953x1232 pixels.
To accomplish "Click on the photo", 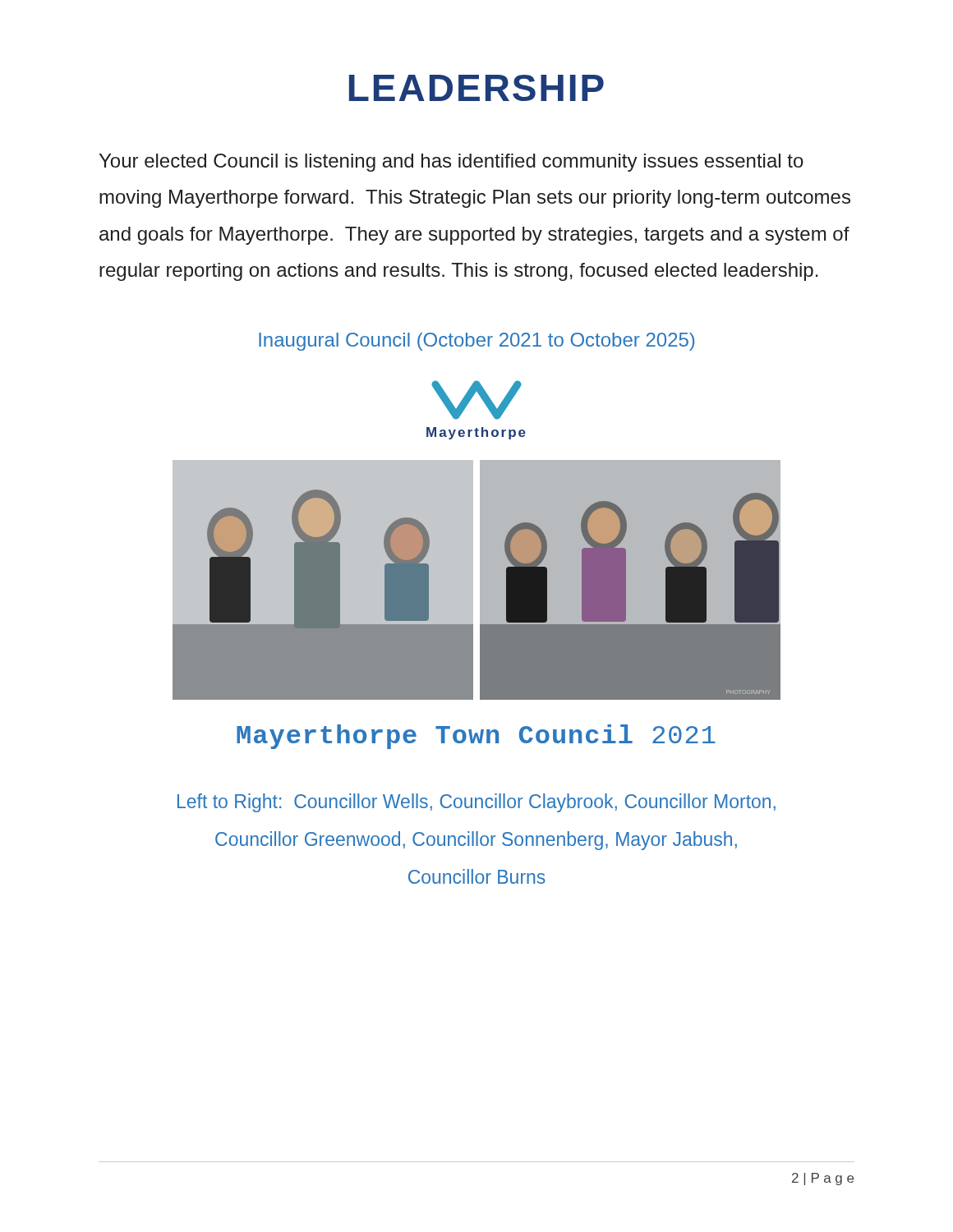I will (476, 581).
